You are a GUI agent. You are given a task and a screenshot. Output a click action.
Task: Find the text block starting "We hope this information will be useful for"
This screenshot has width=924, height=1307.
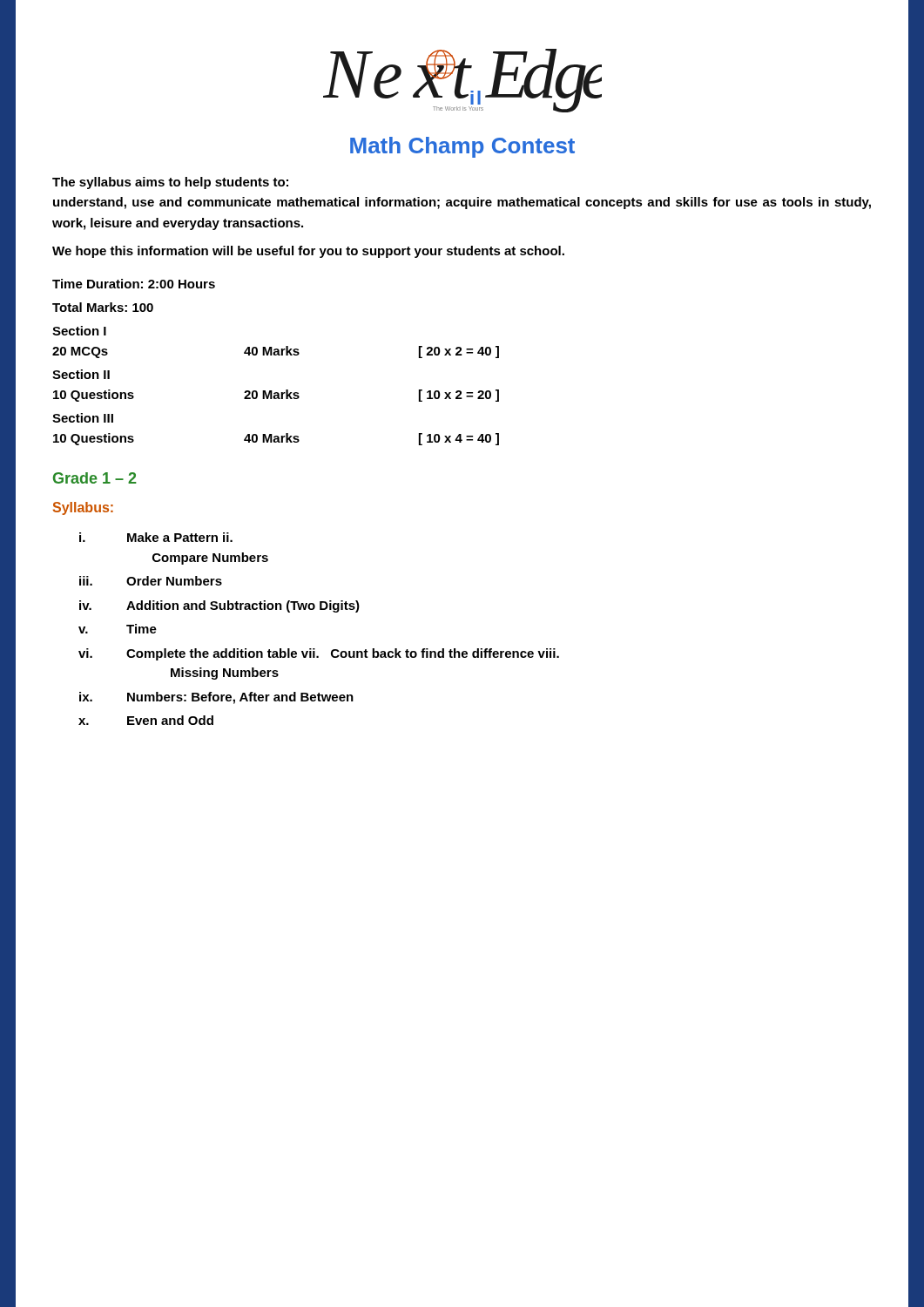tap(309, 250)
